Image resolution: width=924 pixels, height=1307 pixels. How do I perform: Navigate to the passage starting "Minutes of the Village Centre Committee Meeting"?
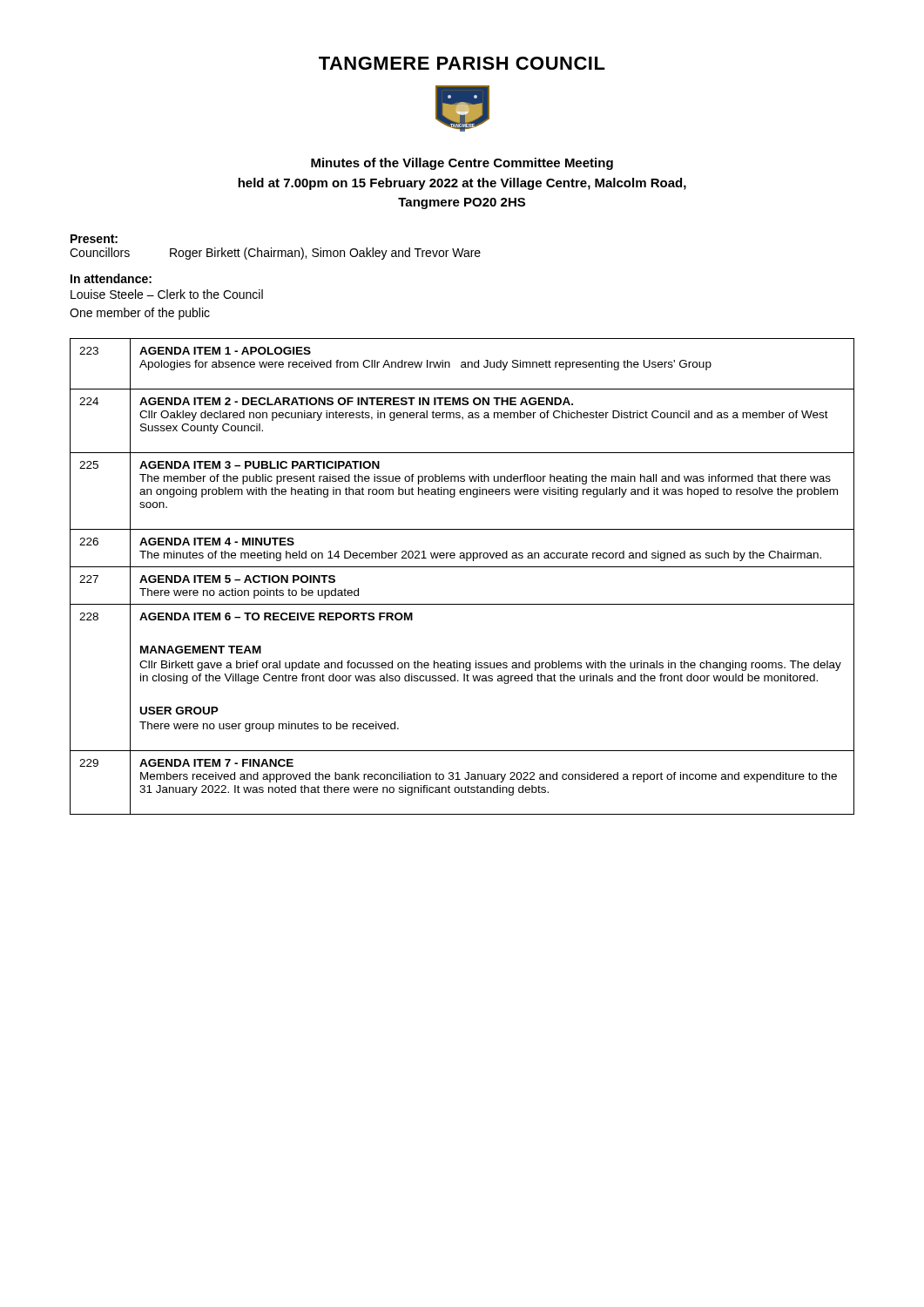pos(462,182)
